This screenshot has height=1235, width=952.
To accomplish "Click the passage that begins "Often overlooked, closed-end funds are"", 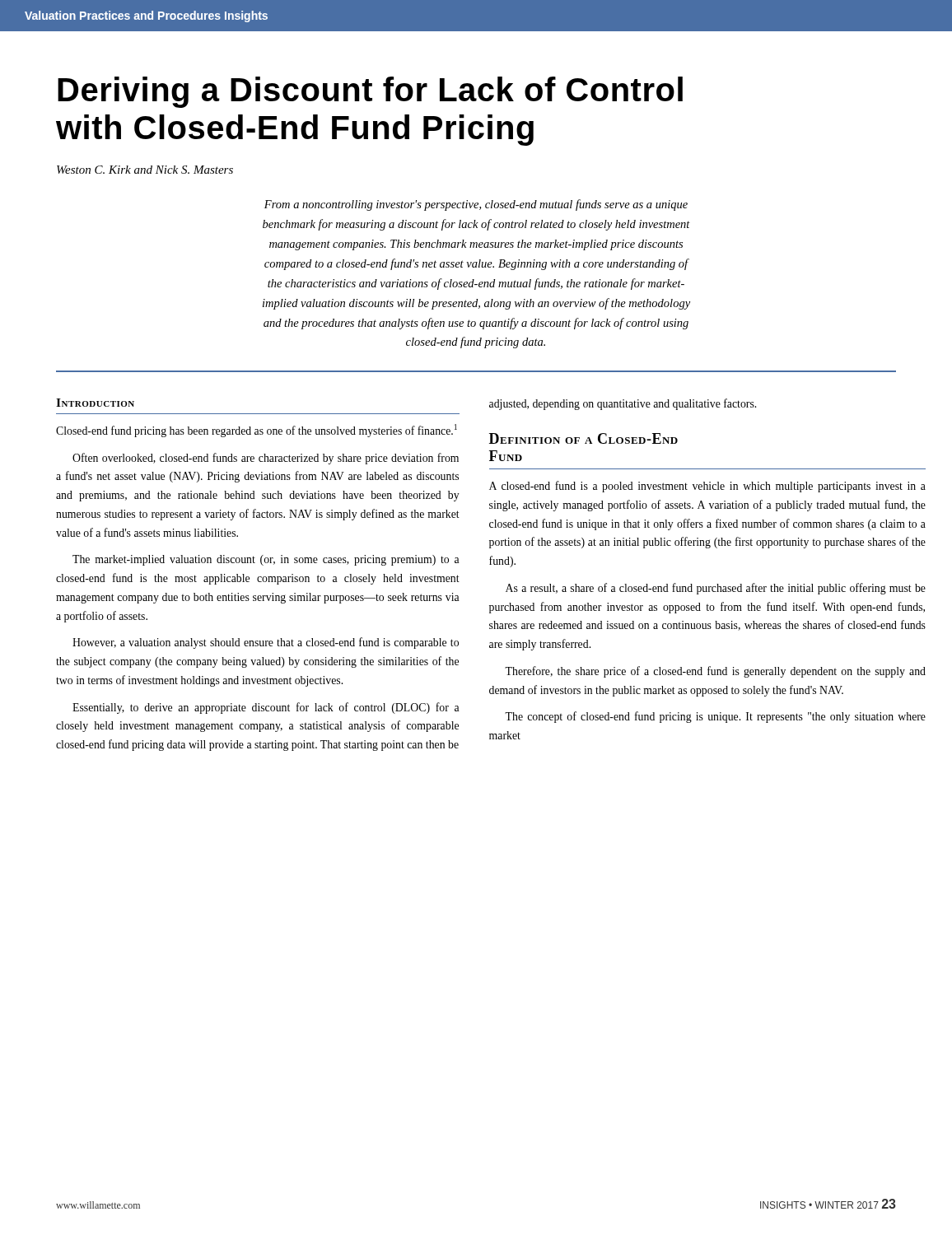I will [258, 495].
